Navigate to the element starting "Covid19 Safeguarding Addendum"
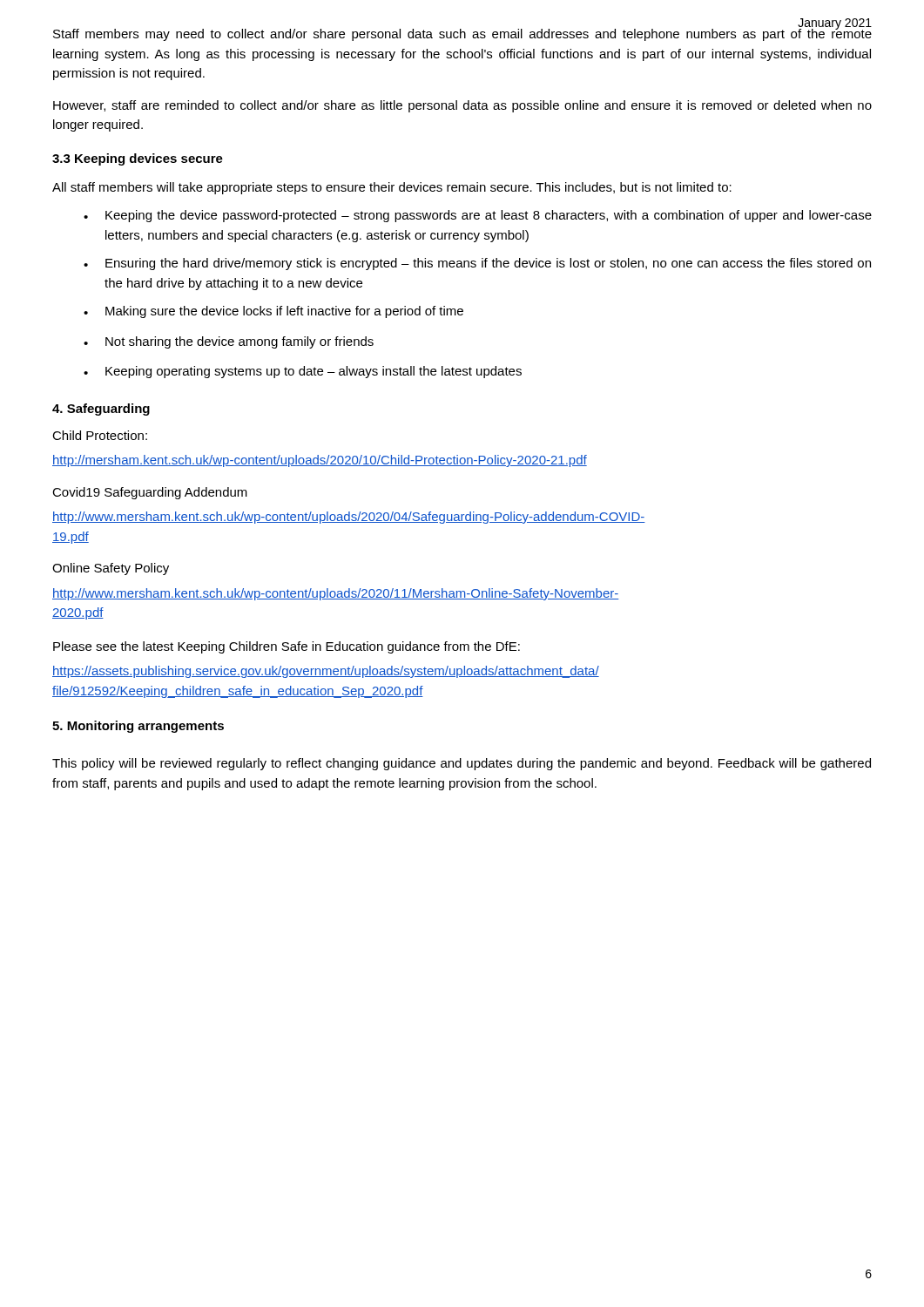The height and width of the screenshot is (1307, 924). 150,491
